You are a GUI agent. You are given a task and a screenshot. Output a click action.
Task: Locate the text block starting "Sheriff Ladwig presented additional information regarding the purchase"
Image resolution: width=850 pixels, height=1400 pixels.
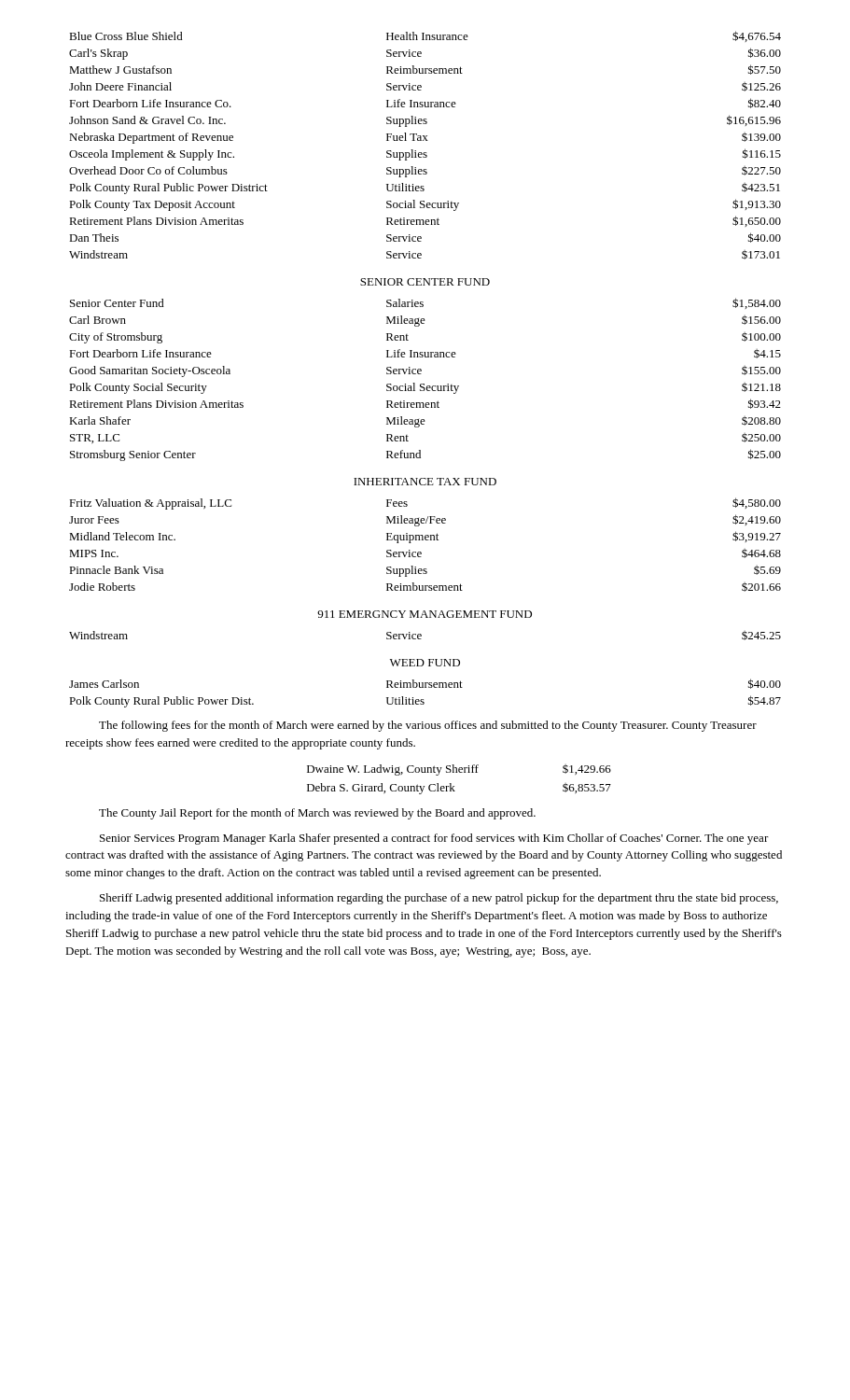424,924
